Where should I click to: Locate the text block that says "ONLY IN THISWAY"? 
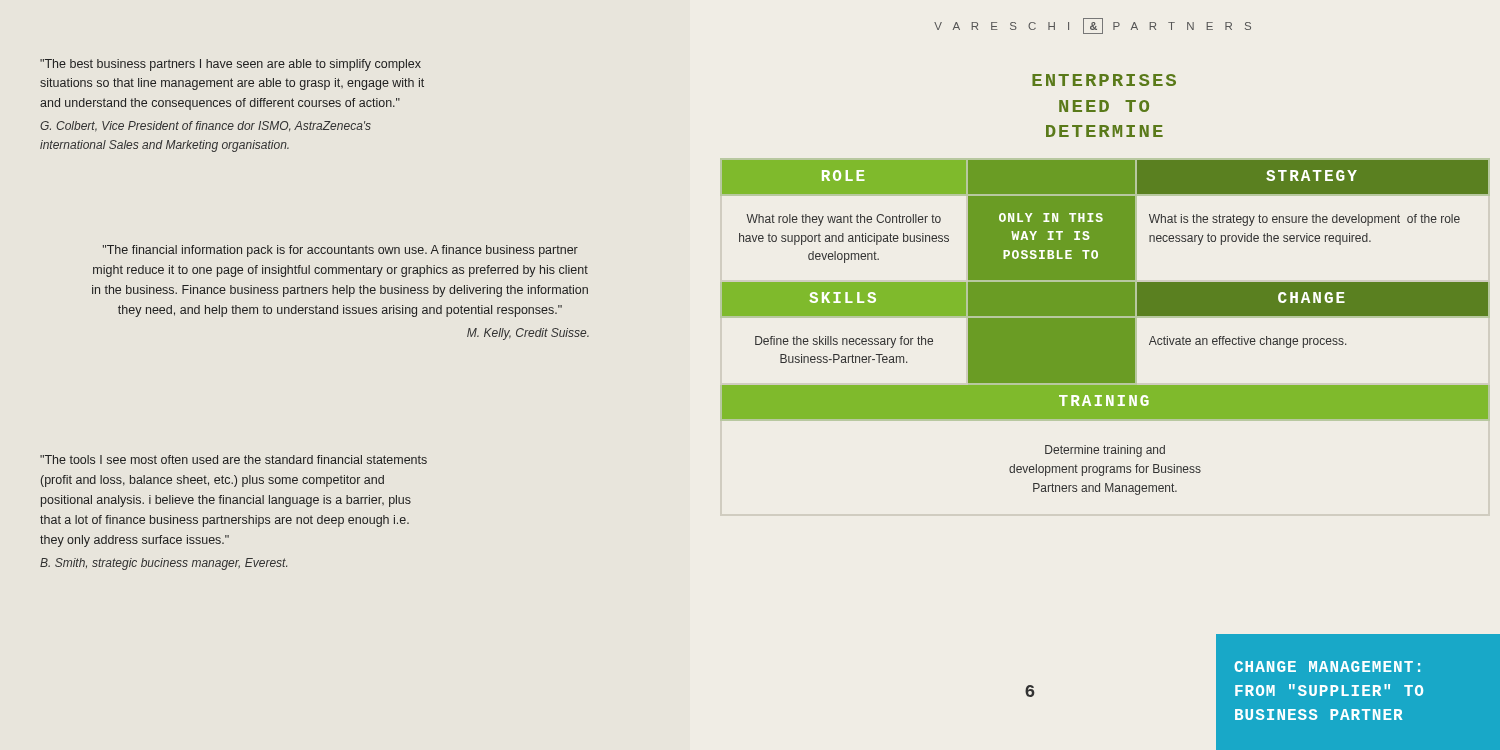(x=1051, y=237)
